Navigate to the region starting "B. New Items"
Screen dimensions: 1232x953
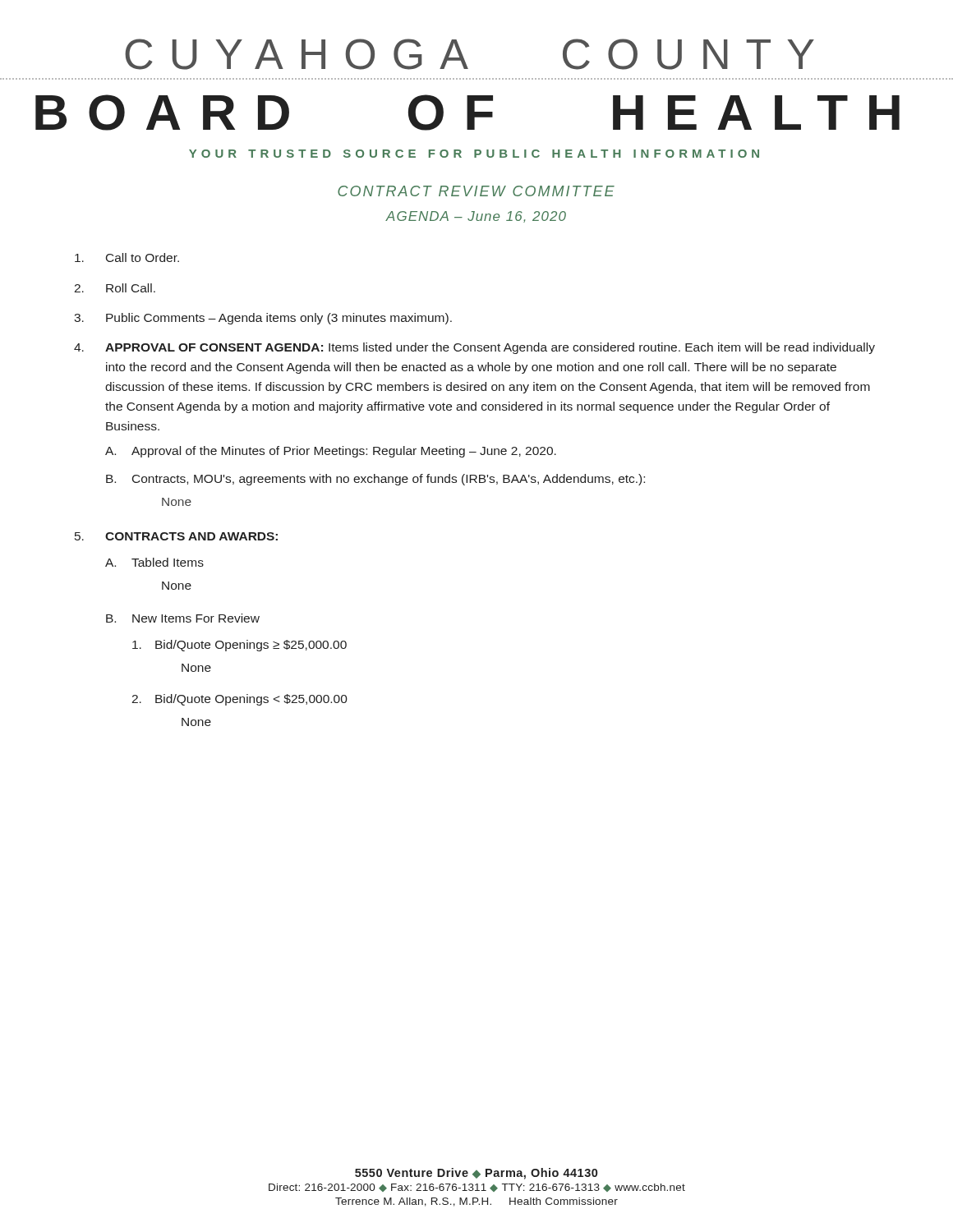point(183,618)
